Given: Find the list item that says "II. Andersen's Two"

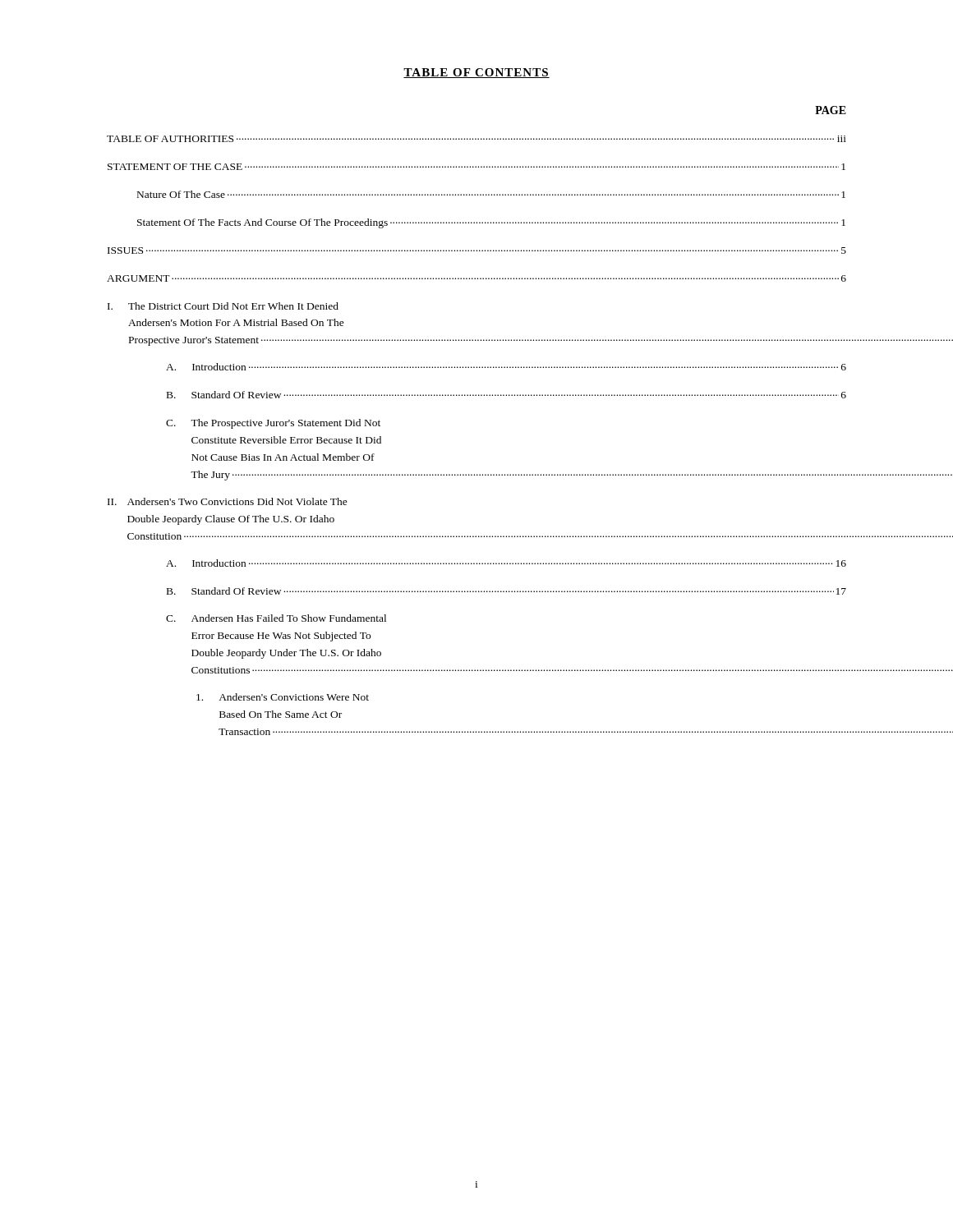Looking at the screenshot, I should [x=228, y=501].
